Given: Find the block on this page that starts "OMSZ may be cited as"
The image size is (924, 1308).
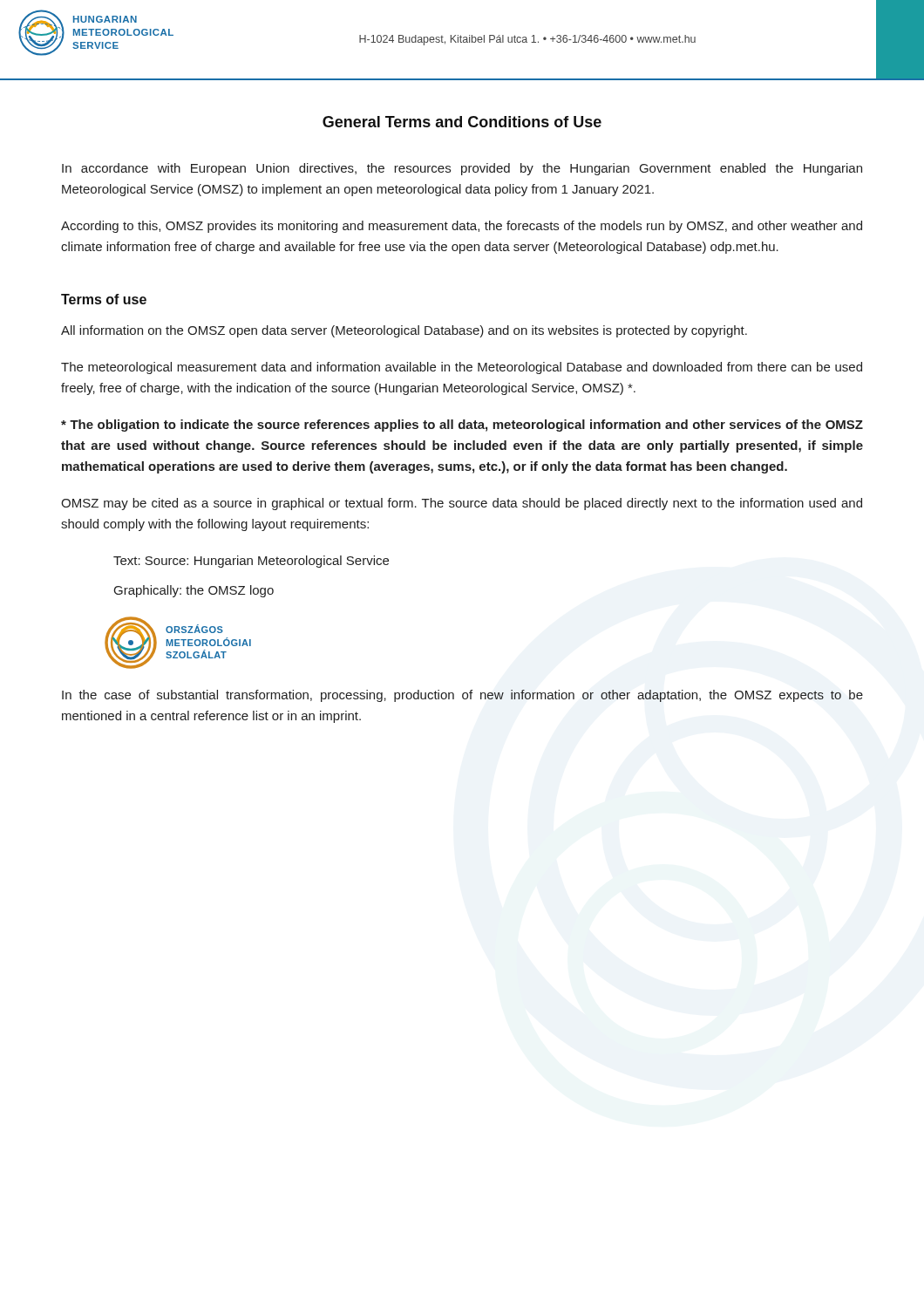Looking at the screenshot, I should [x=462, y=513].
